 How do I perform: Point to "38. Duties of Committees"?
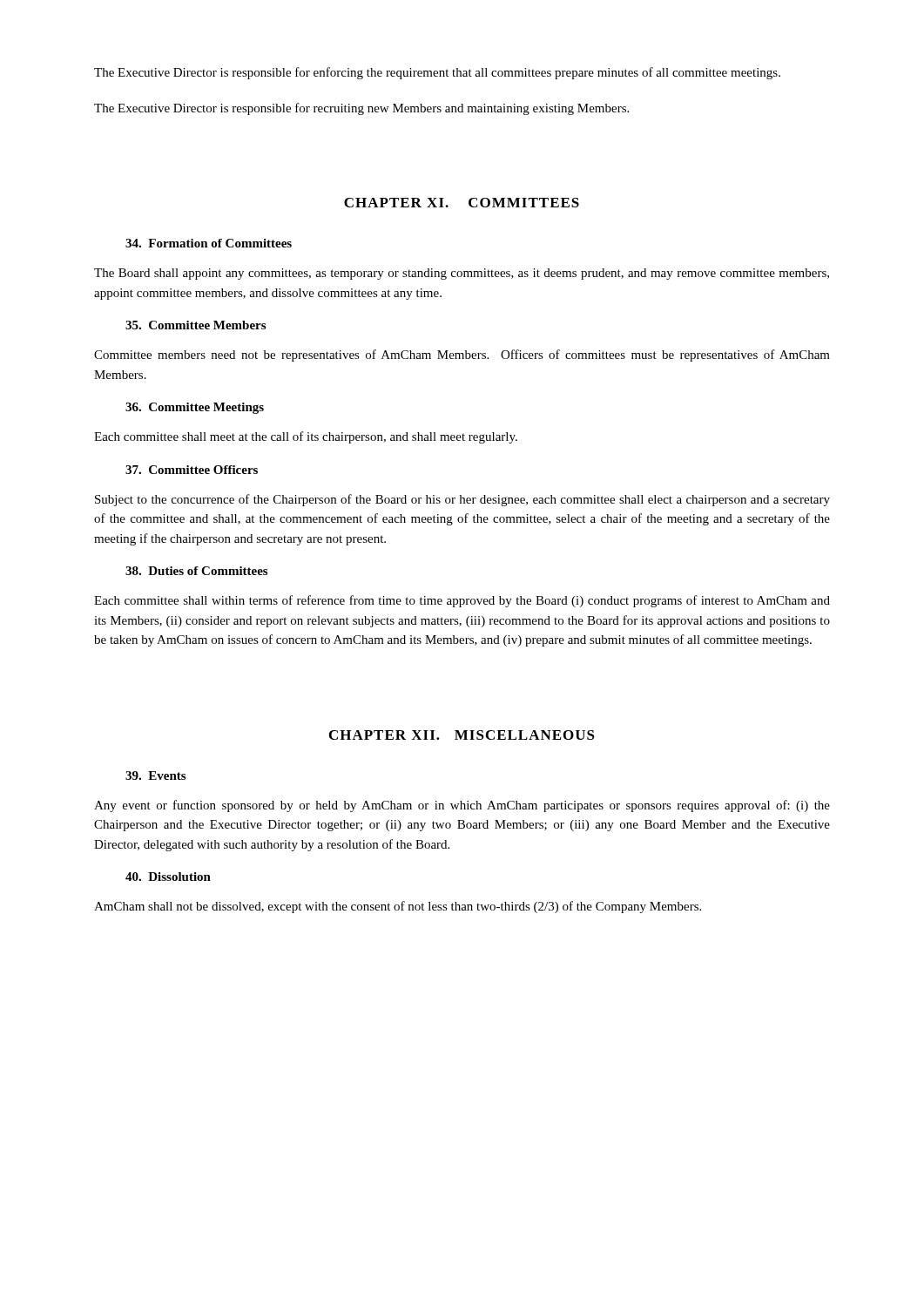tap(197, 571)
